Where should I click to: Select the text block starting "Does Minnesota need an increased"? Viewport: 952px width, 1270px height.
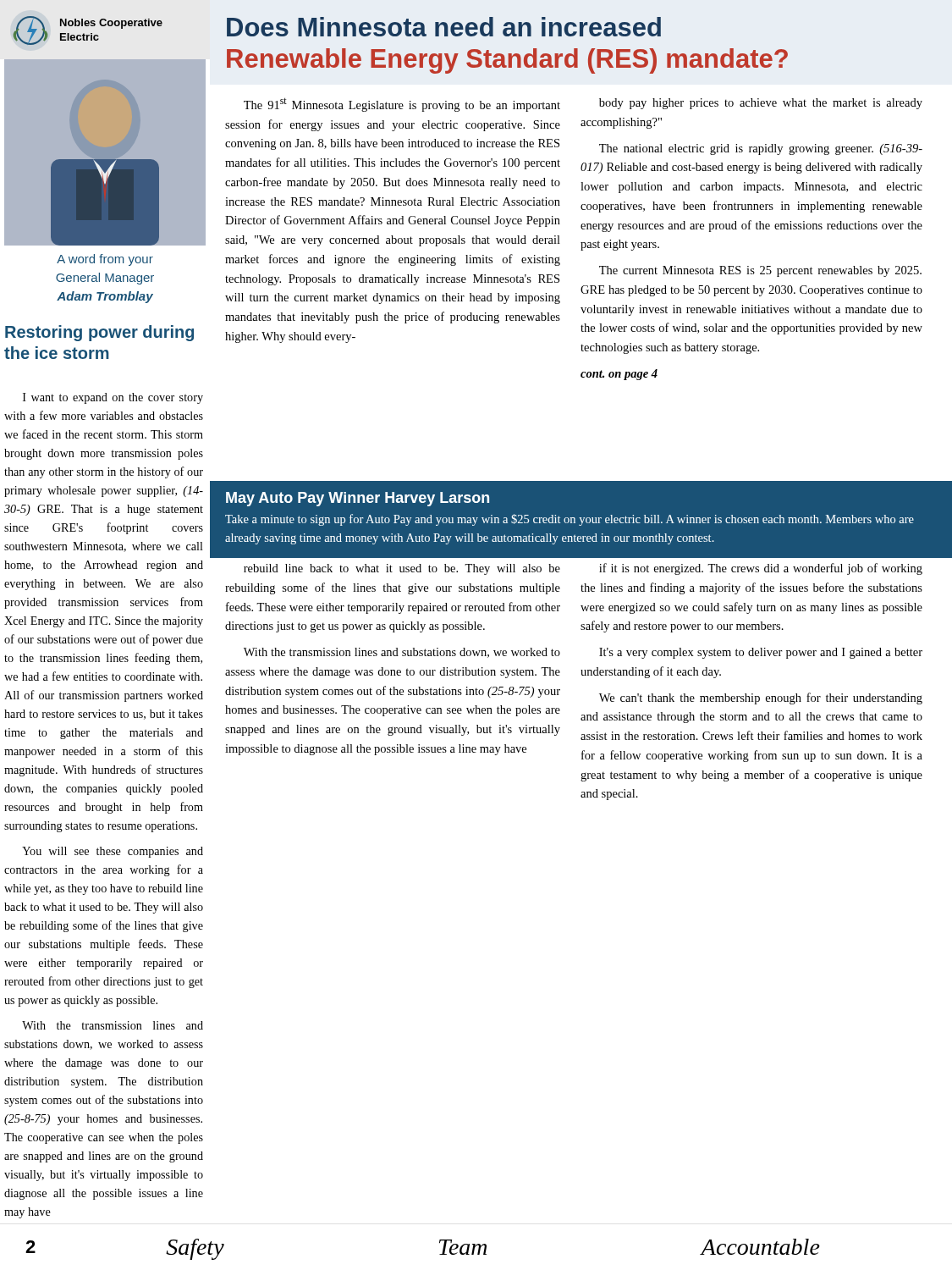pyautogui.click(x=581, y=43)
